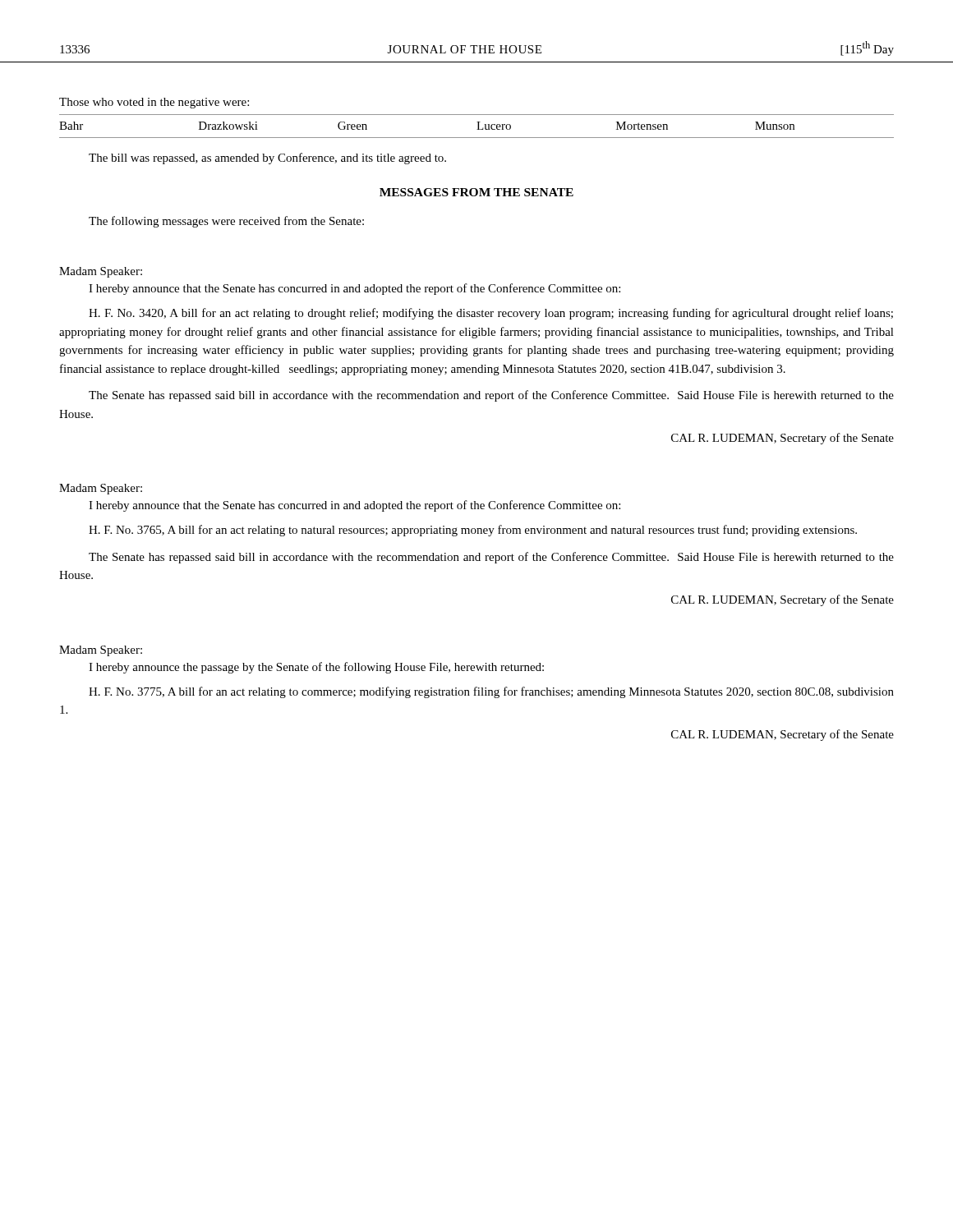This screenshot has height=1232, width=953.
Task: Find the text starting "H. F. No. 3775, A bill for an"
Action: coord(476,700)
